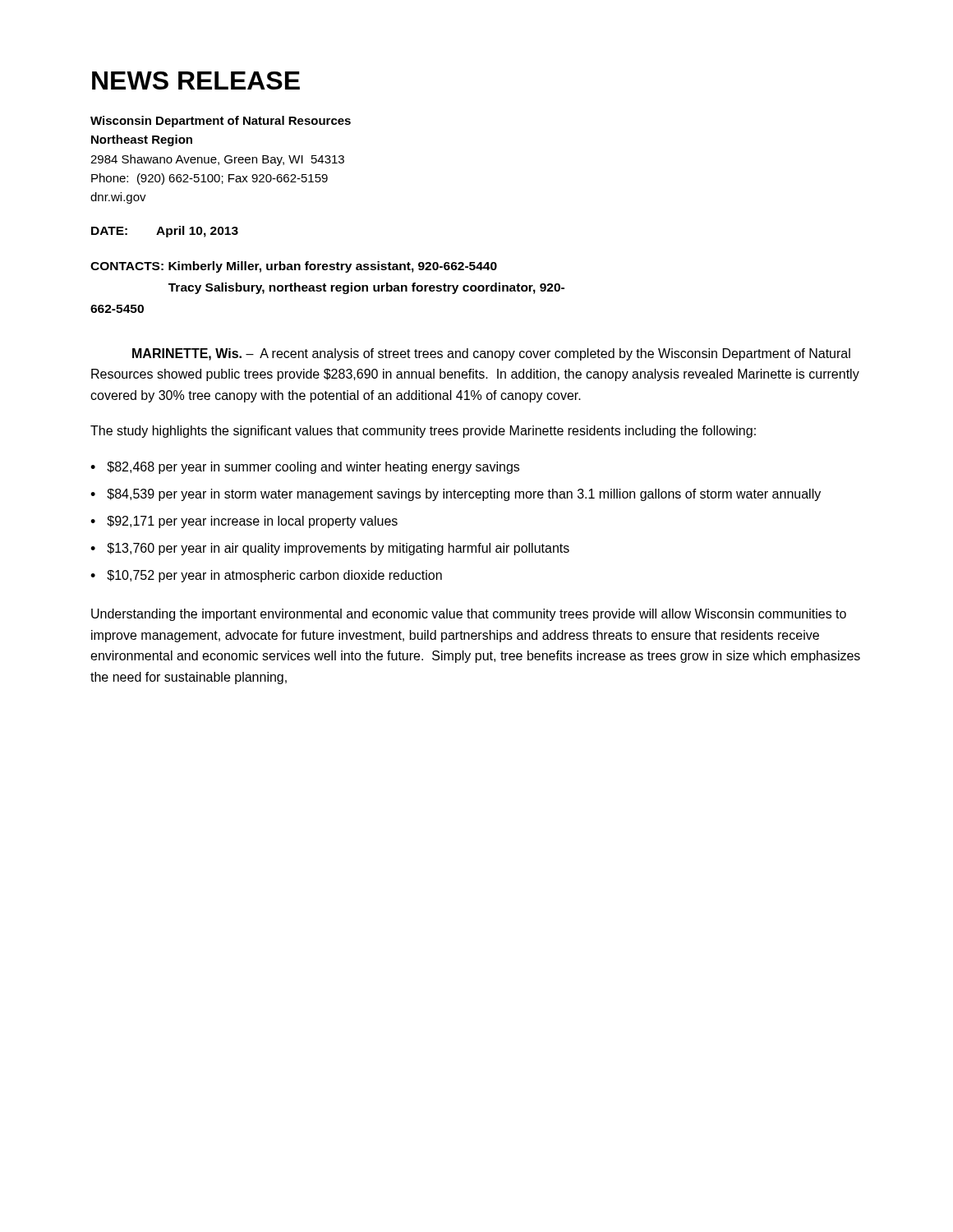Find the text block with the text "The study highlights the"
The height and width of the screenshot is (1232, 953).
(x=424, y=431)
